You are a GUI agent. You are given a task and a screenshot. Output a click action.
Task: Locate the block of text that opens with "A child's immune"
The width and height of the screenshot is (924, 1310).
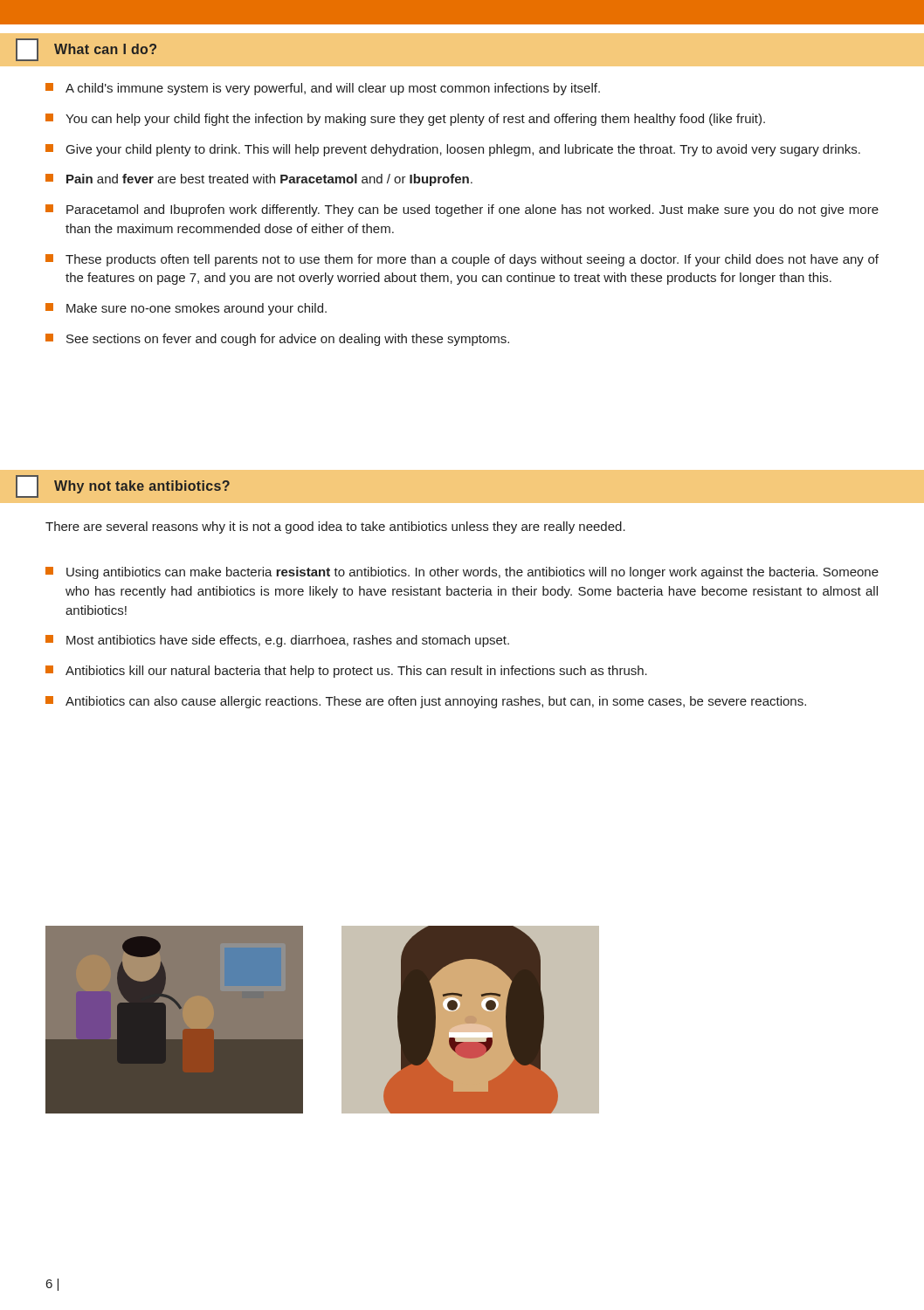tap(462, 88)
